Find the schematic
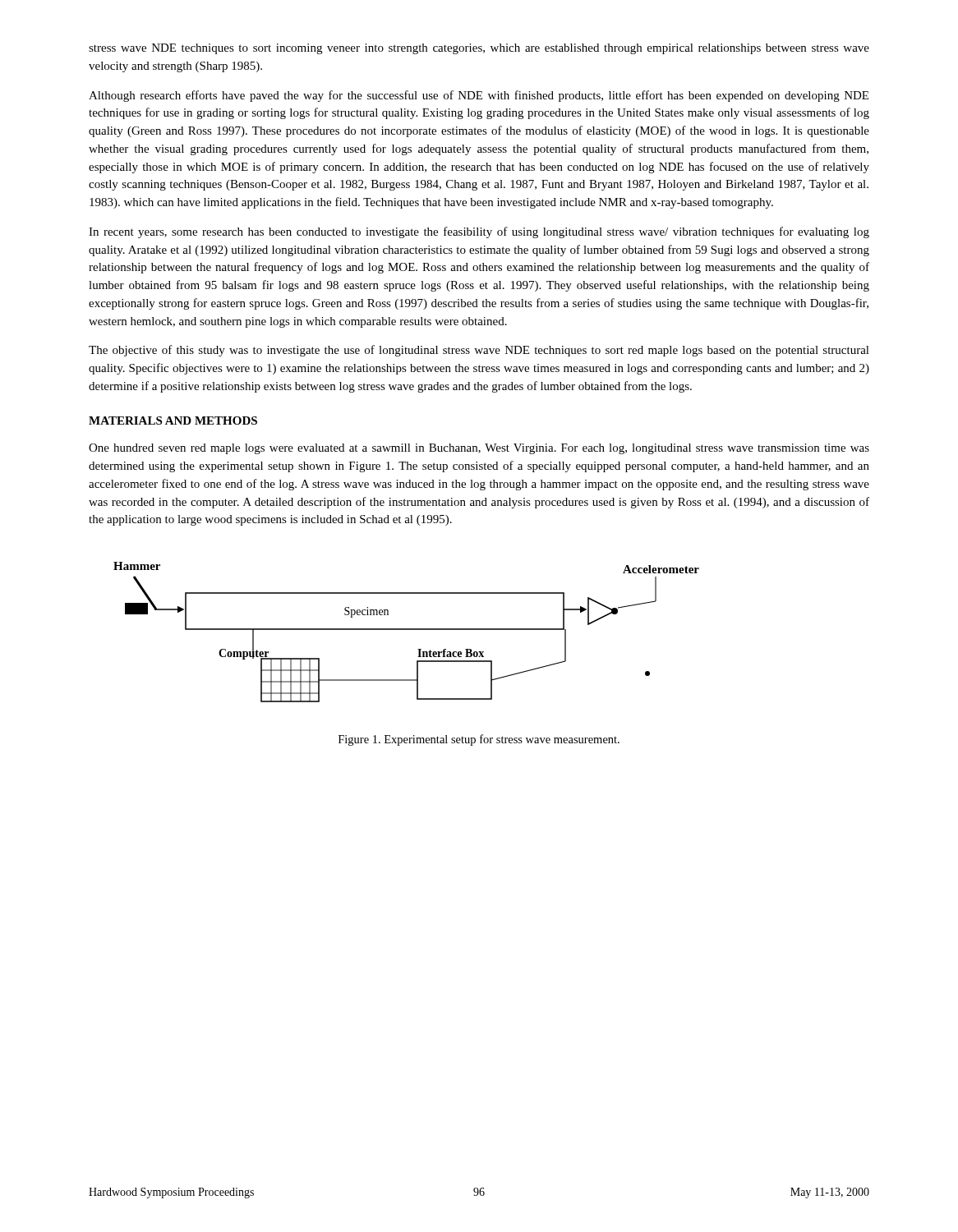The width and height of the screenshot is (958, 1232). pyautogui.click(x=479, y=638)
